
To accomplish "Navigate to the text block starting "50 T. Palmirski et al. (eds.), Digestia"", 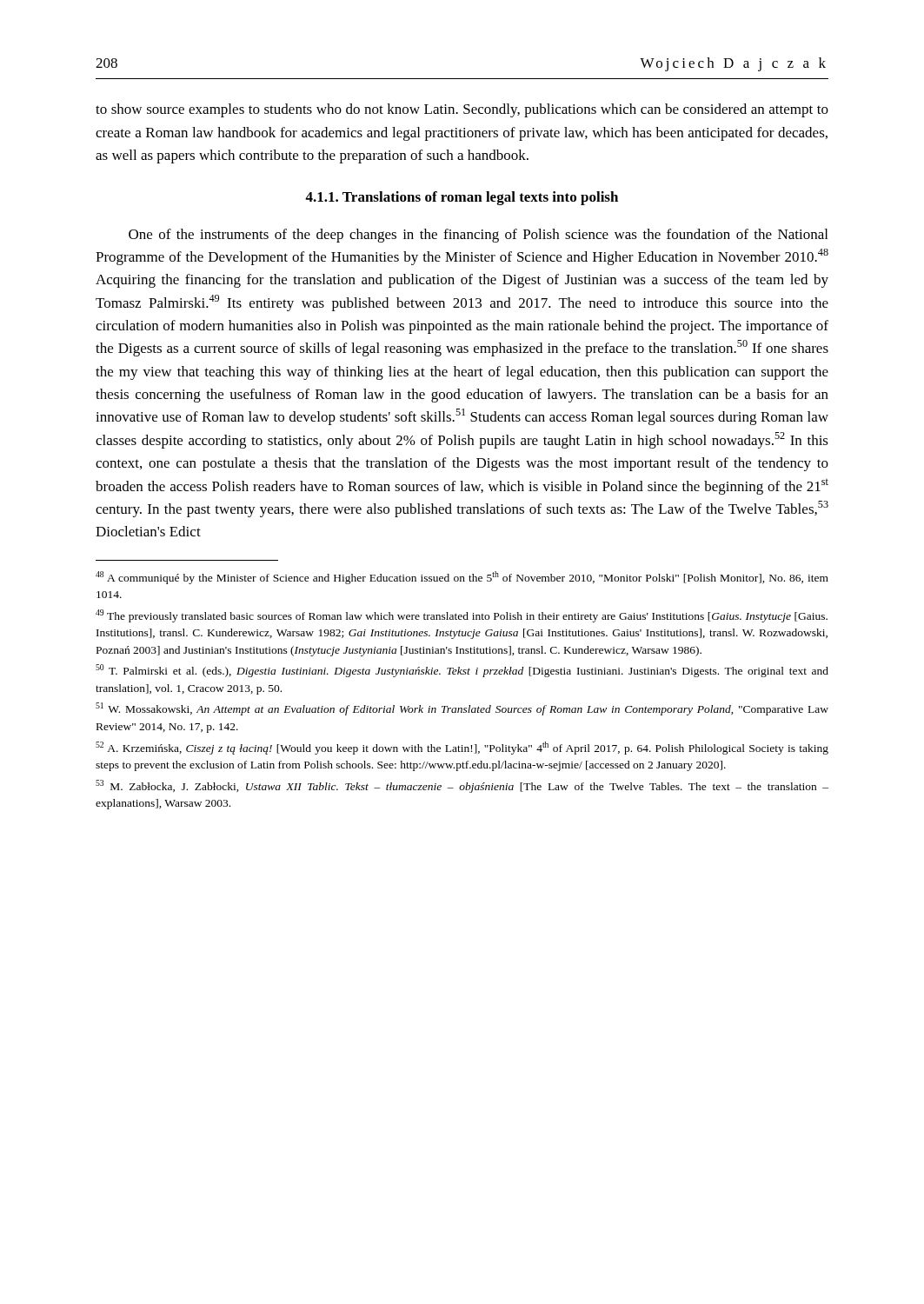I will [462, 679].
